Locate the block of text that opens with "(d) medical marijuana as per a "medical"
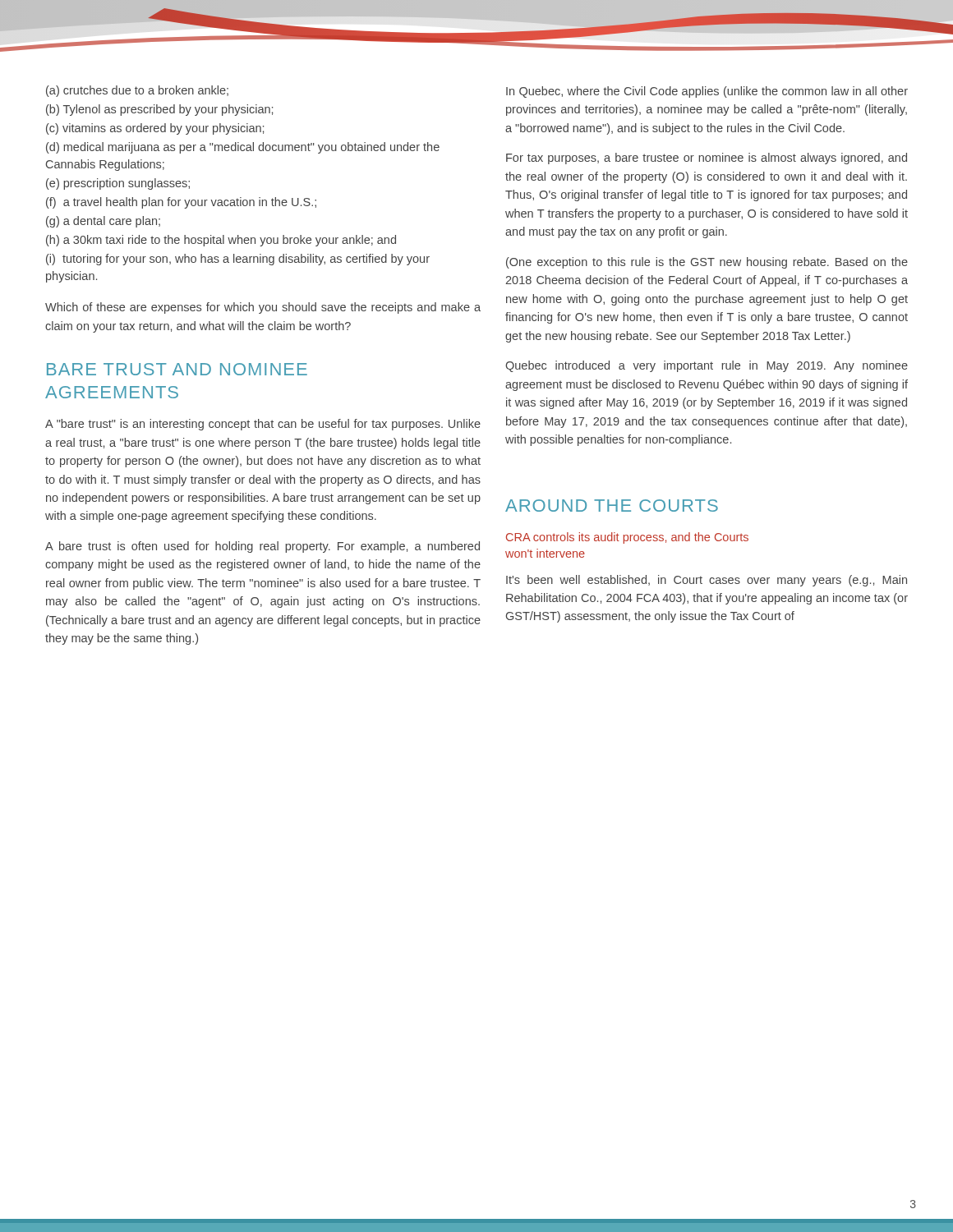953x1232 pixels. pos(242,156)
